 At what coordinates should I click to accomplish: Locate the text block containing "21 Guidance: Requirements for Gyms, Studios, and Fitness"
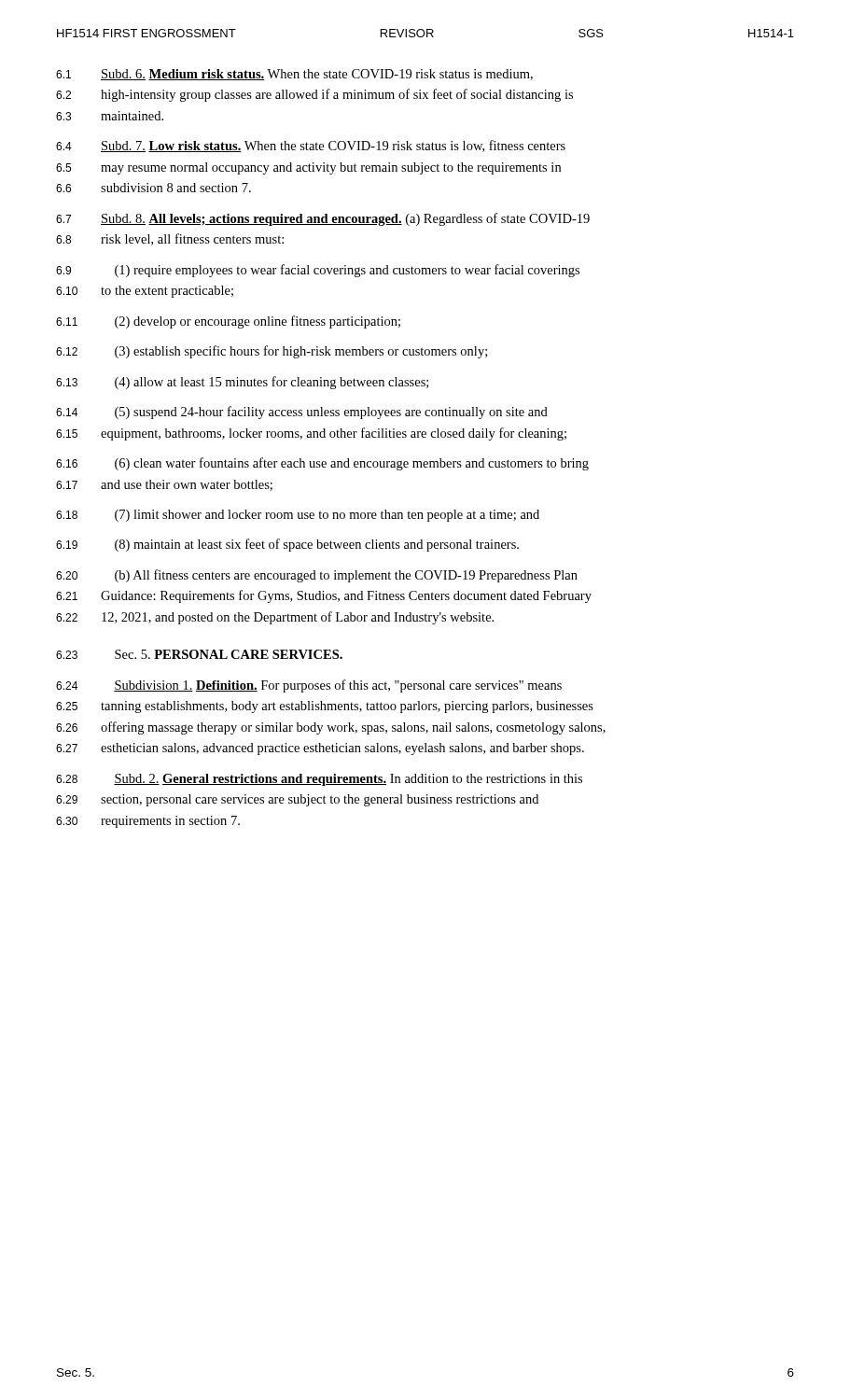pos(425,596)
